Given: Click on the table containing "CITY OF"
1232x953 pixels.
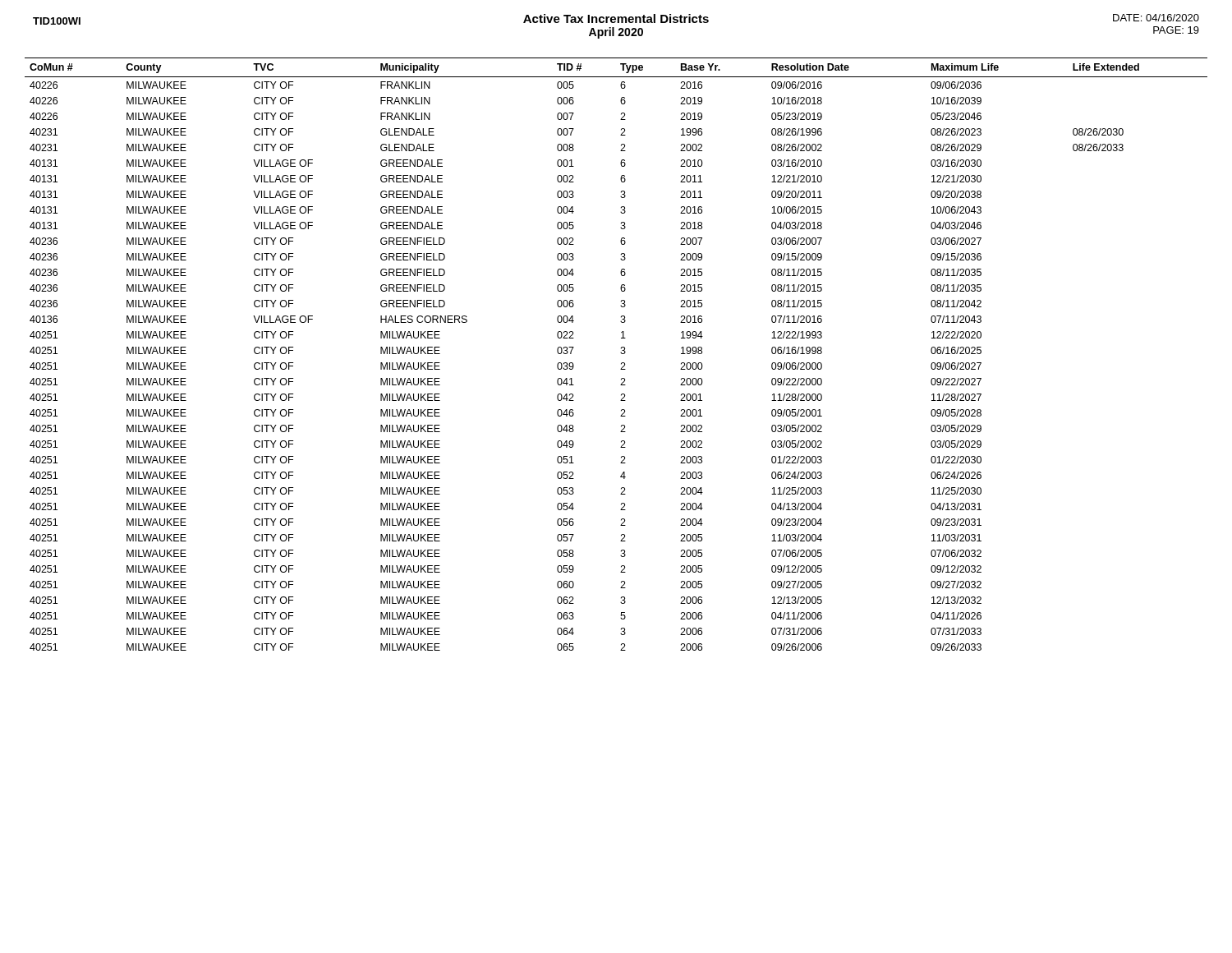Looking at the screenshot, I should (616, 356).
